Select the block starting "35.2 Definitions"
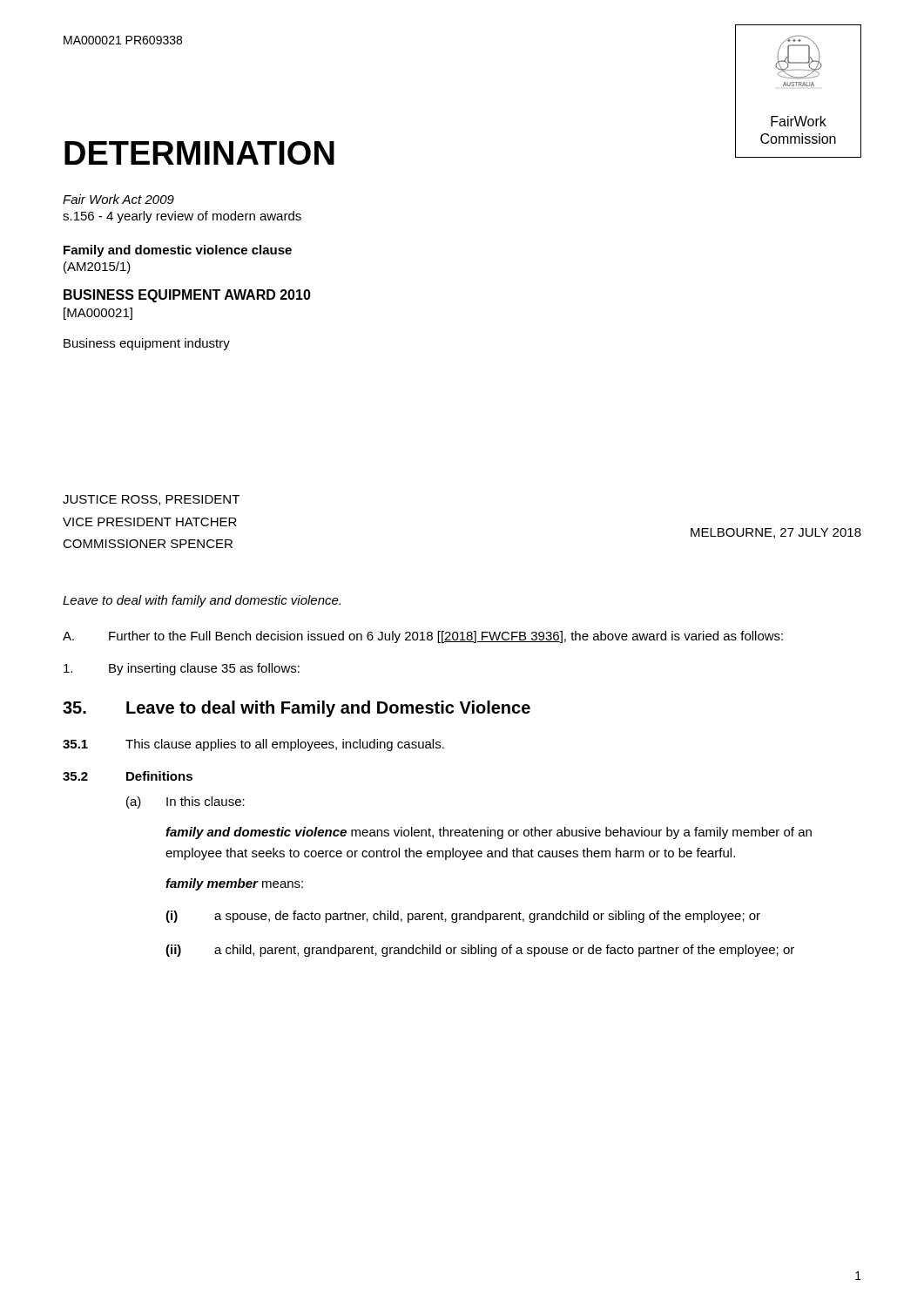This screenshot has height=1307, width=924. [128, 776]
